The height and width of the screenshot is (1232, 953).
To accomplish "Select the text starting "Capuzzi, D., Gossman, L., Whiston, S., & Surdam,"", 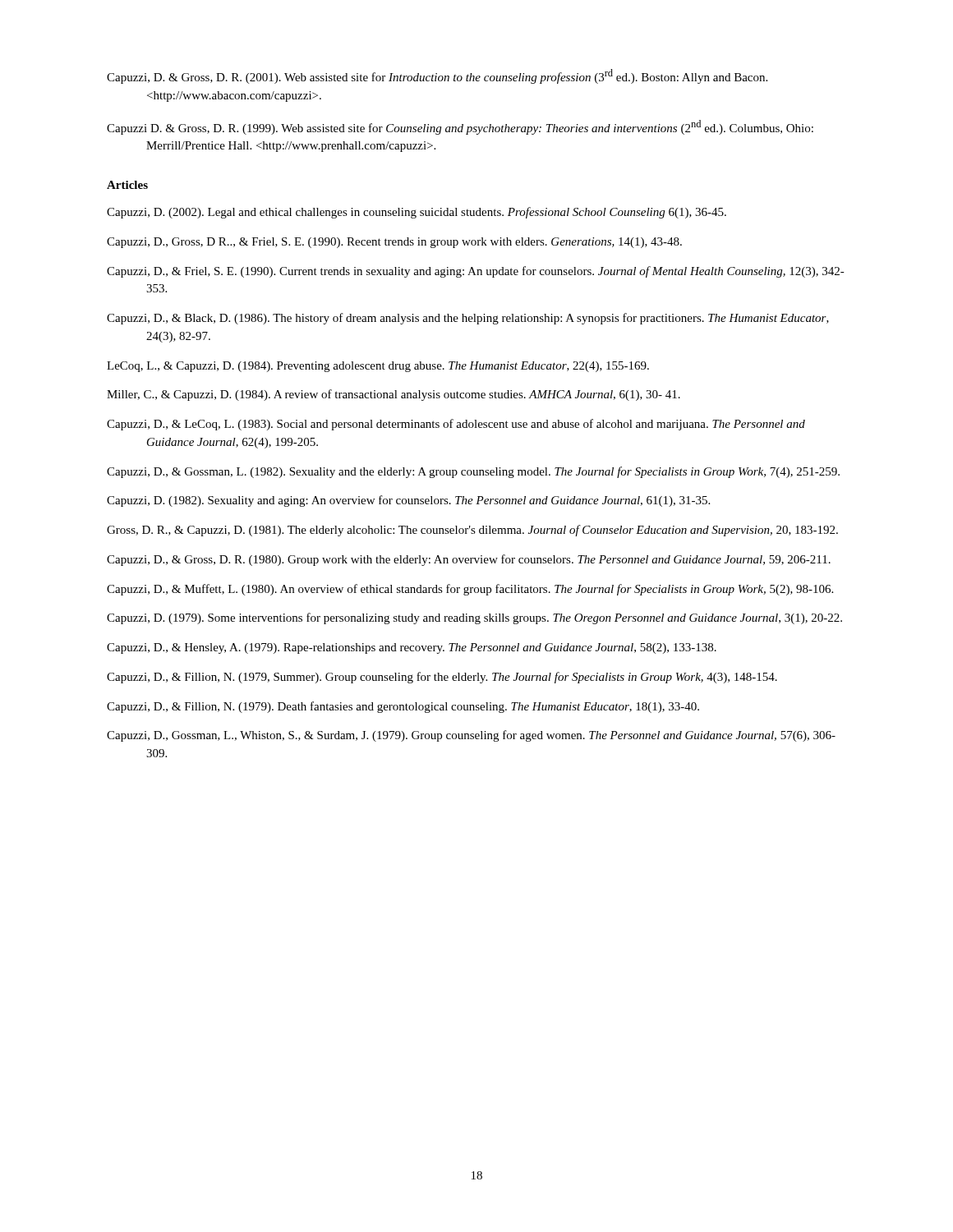I will tap(471, 744).
